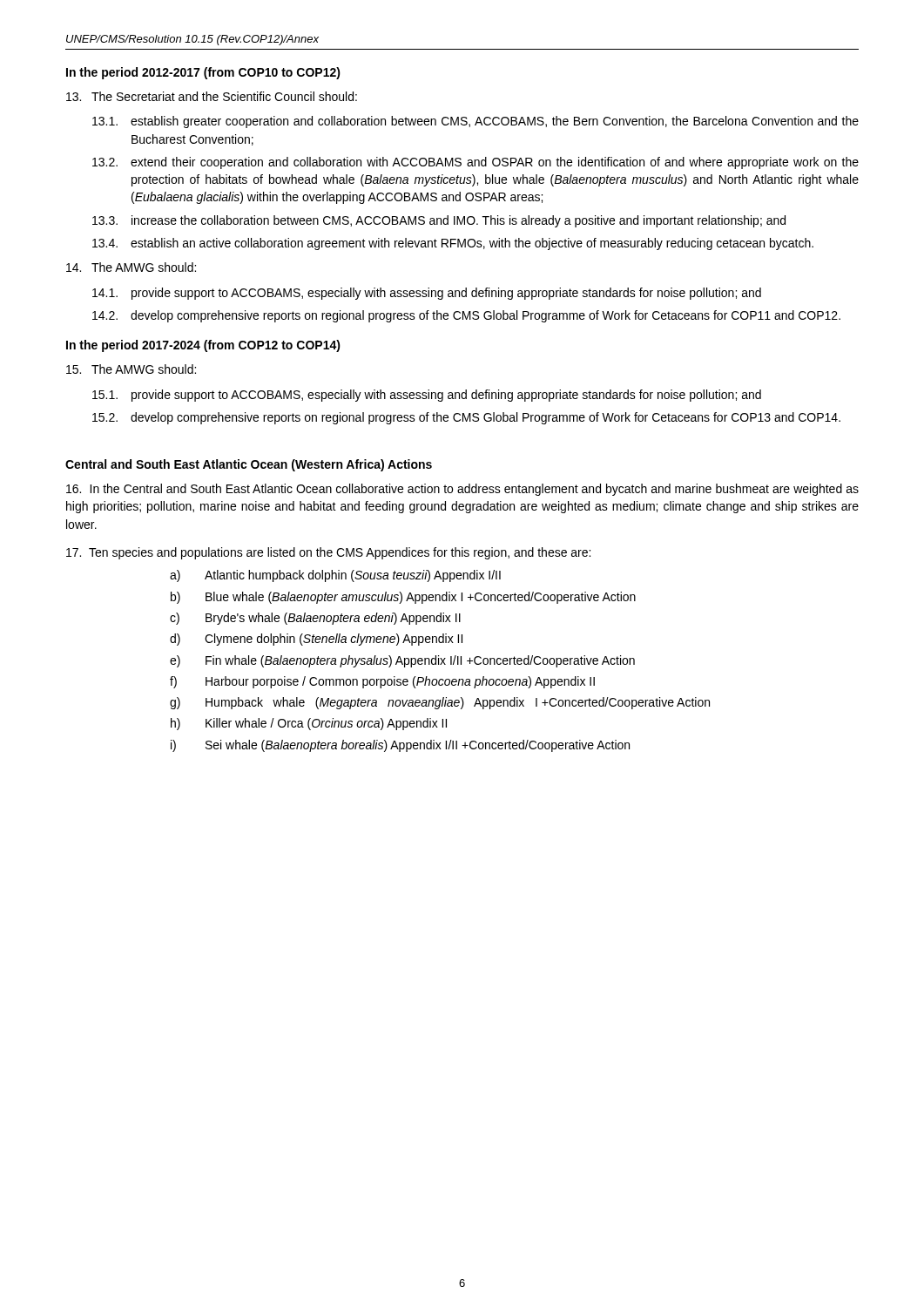This screenshot has height=1307, width=924.
Task: Click on the list item that says "13.4. establish an active collaboration agreement"
Action: pos(462,243)
